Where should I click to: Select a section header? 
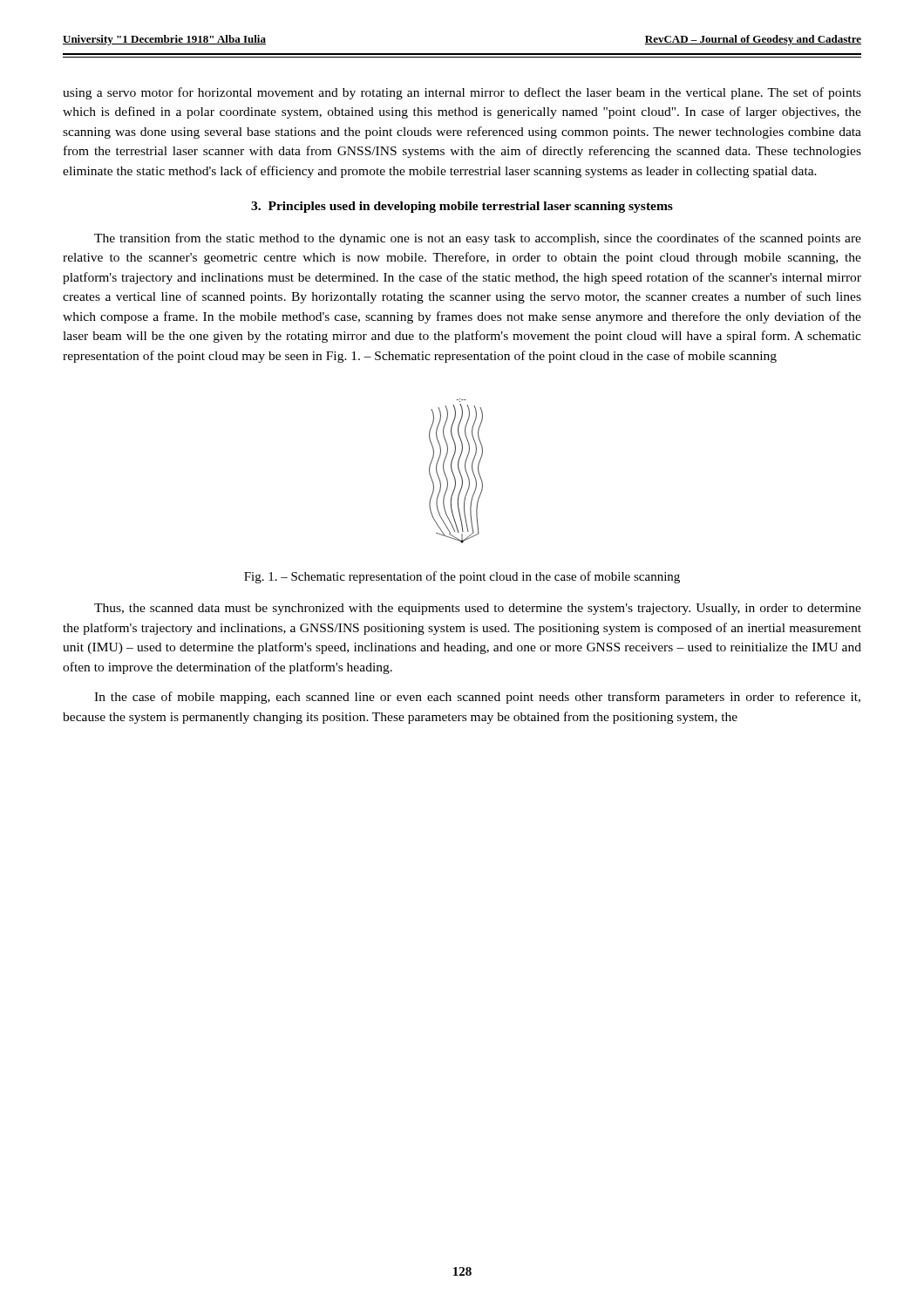click(462, 206)
